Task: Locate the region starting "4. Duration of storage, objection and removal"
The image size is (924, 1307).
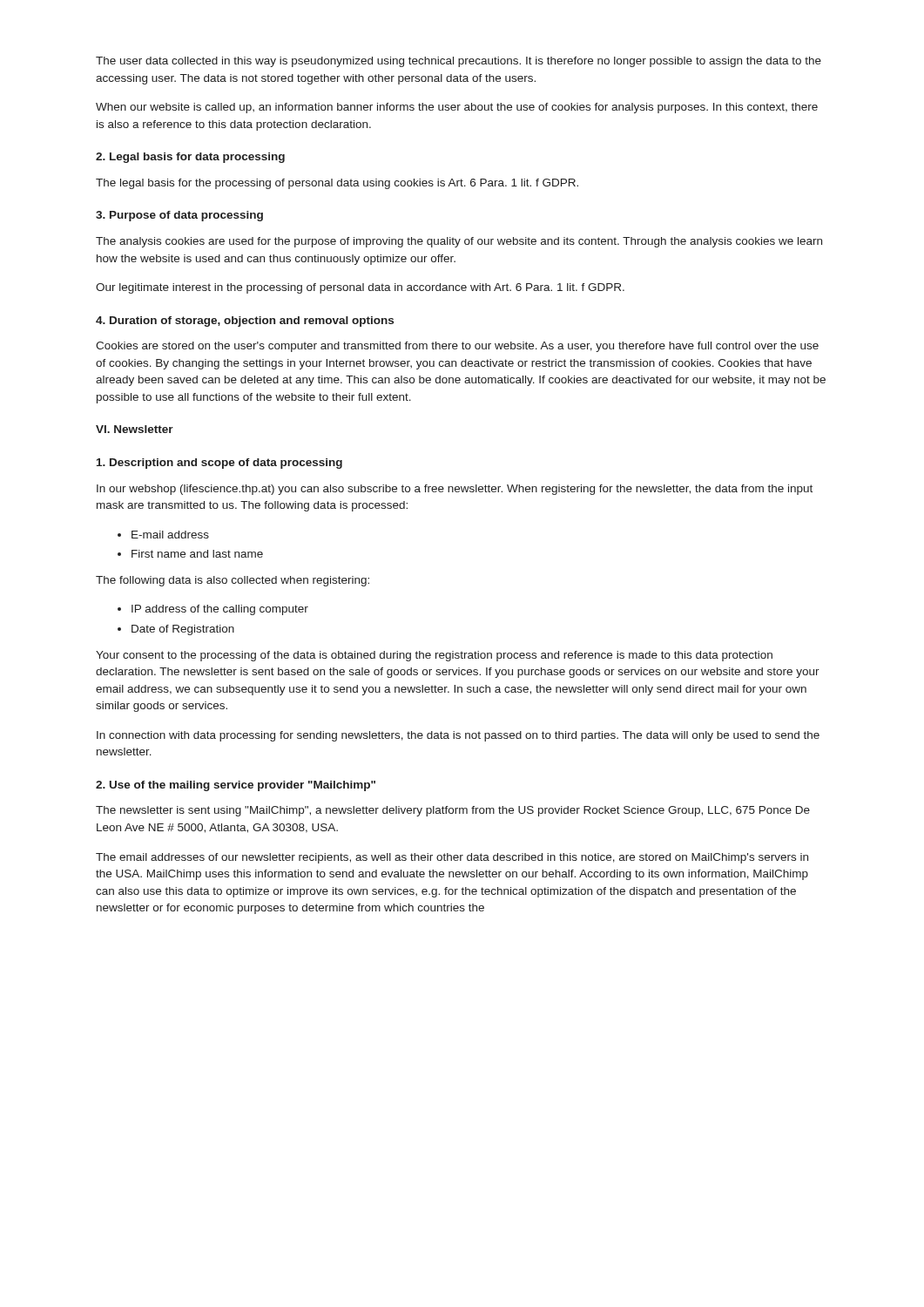Action: (245, 320)
